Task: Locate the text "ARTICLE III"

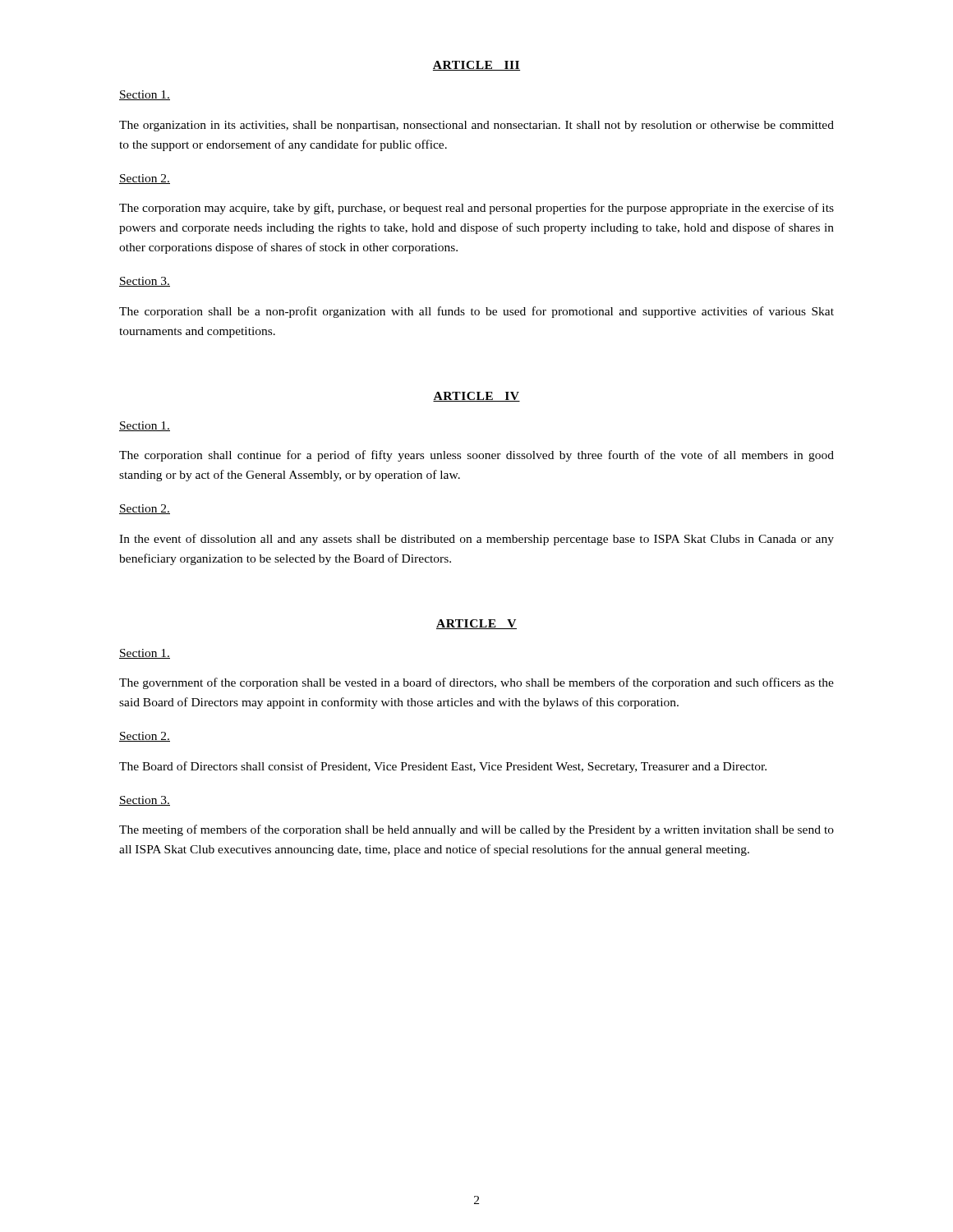Action: point(476,64)
